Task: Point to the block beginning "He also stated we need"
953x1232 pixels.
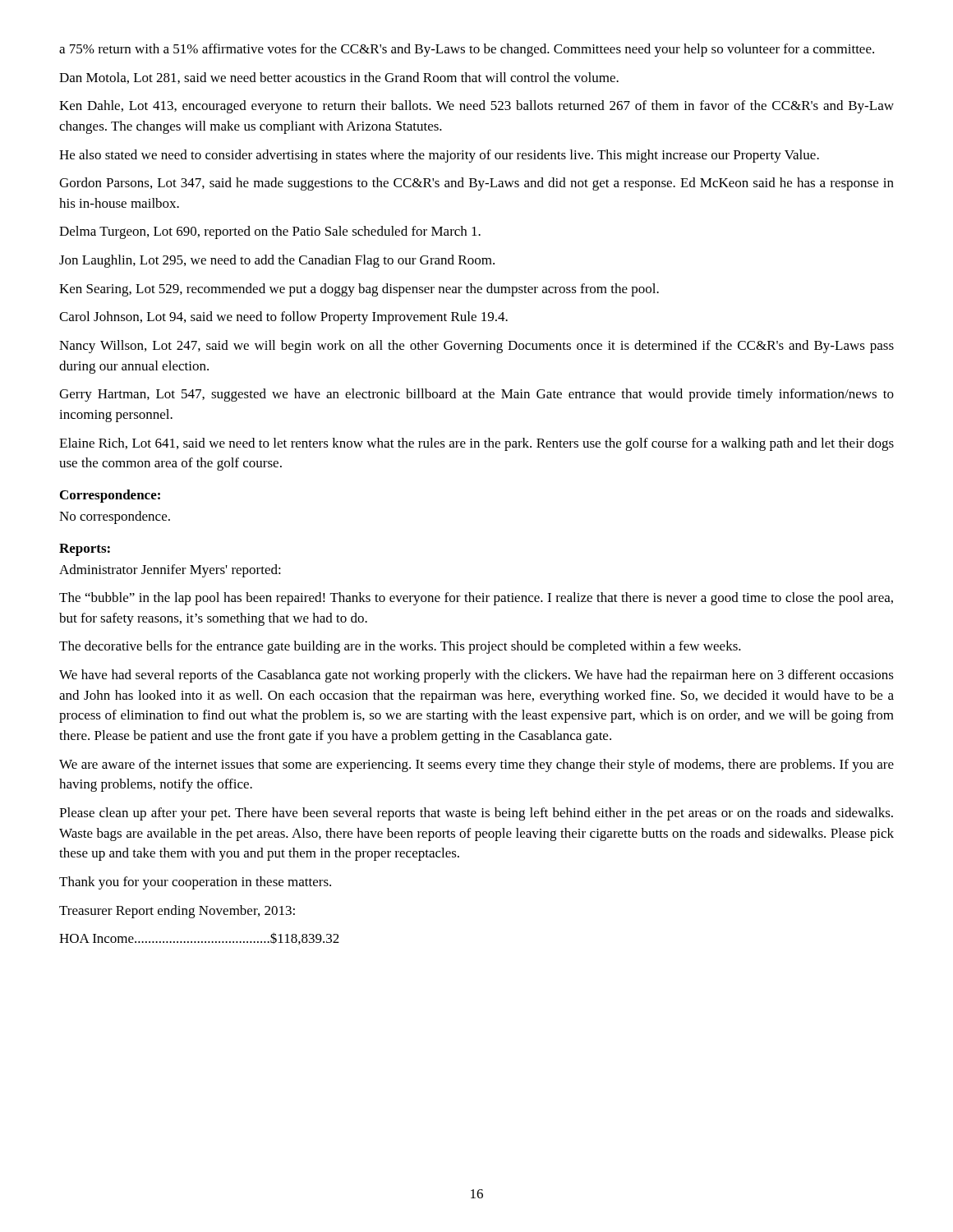Action: click(439, 154)
